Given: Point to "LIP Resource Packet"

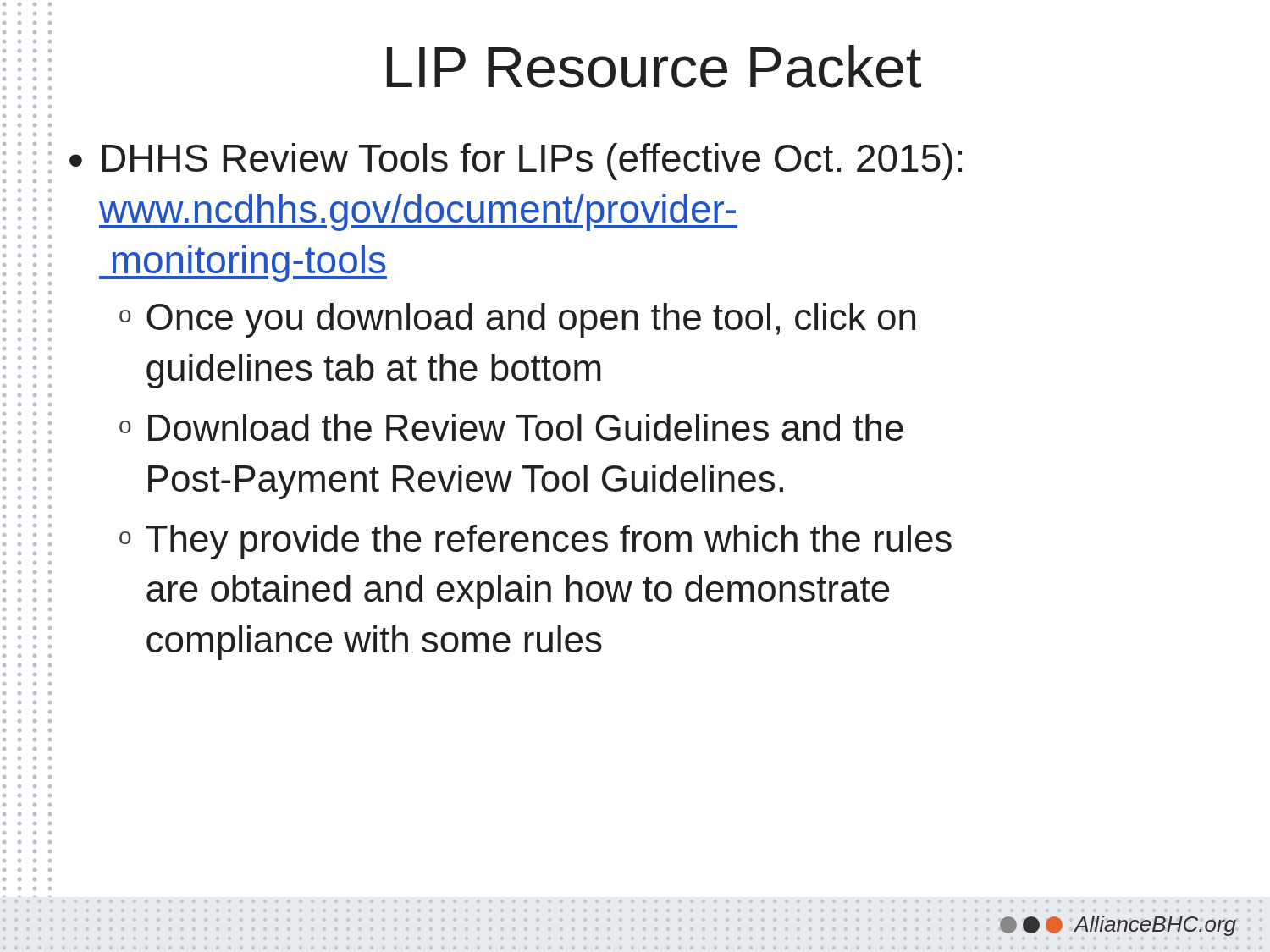Looking at the screenshot, I should pyautogui.click(x=652, y=67).
